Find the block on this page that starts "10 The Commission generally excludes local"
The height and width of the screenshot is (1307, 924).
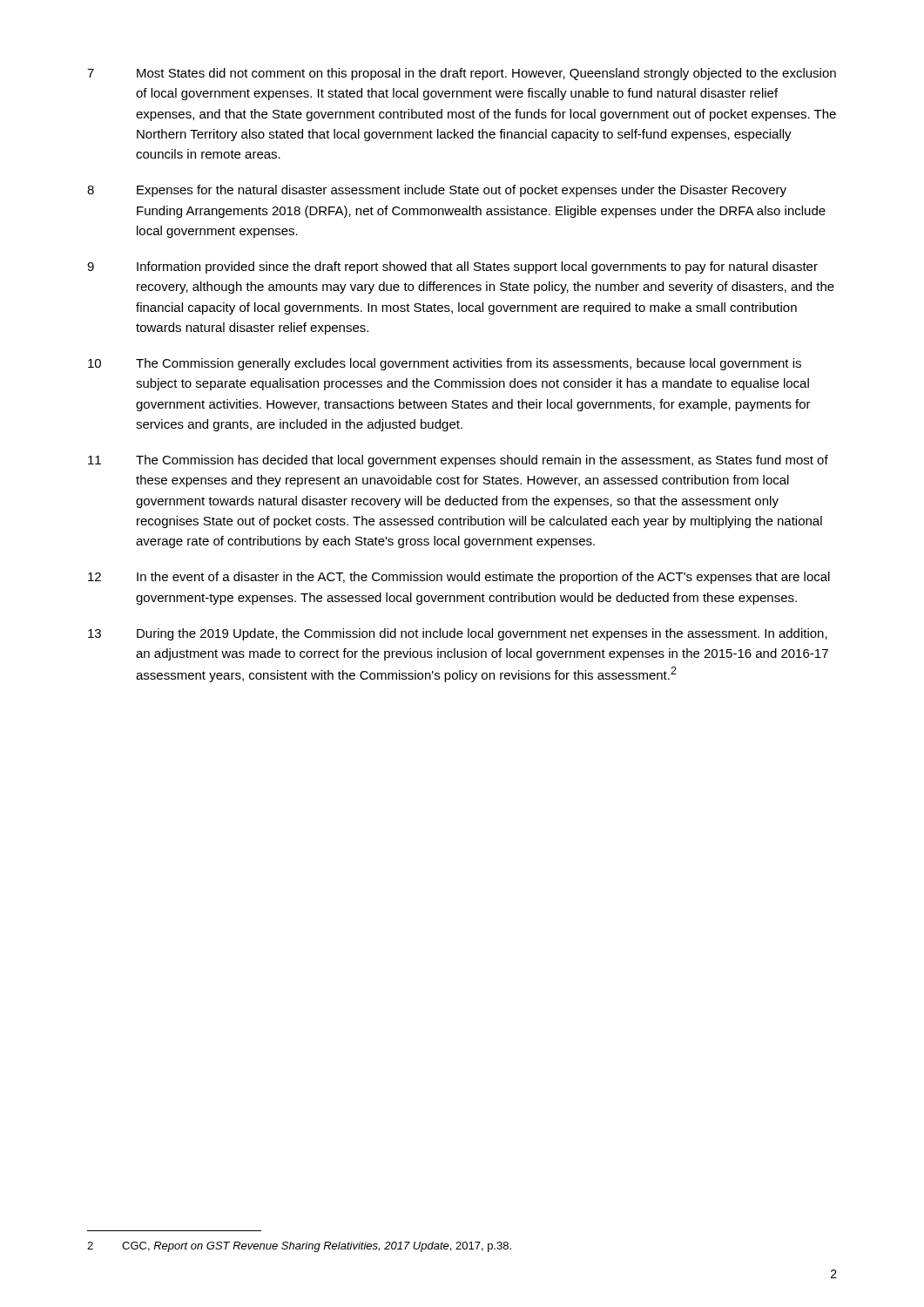click(x=462, y=393)
